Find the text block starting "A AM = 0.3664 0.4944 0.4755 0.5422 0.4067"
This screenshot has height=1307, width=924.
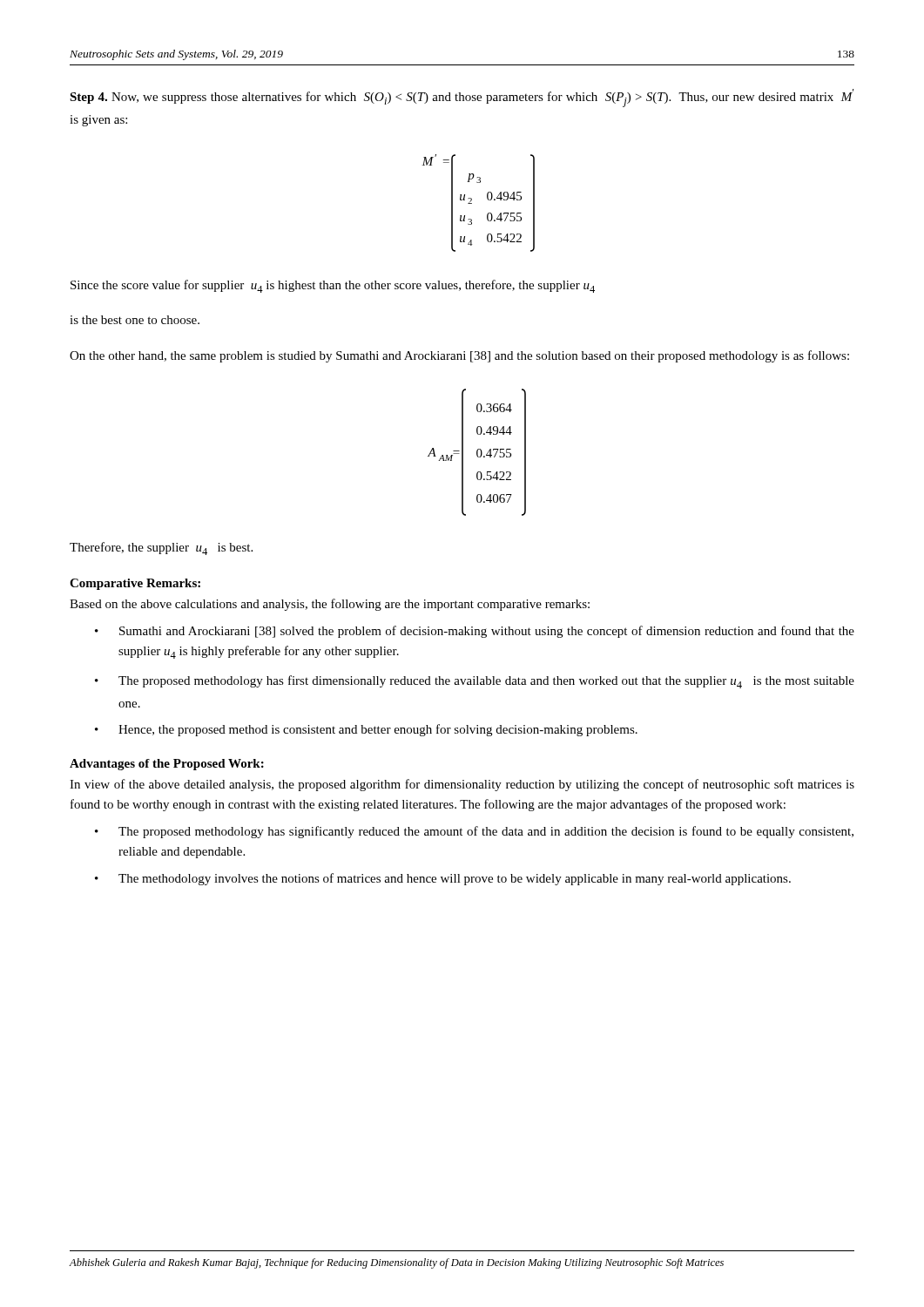coord(462,452)
